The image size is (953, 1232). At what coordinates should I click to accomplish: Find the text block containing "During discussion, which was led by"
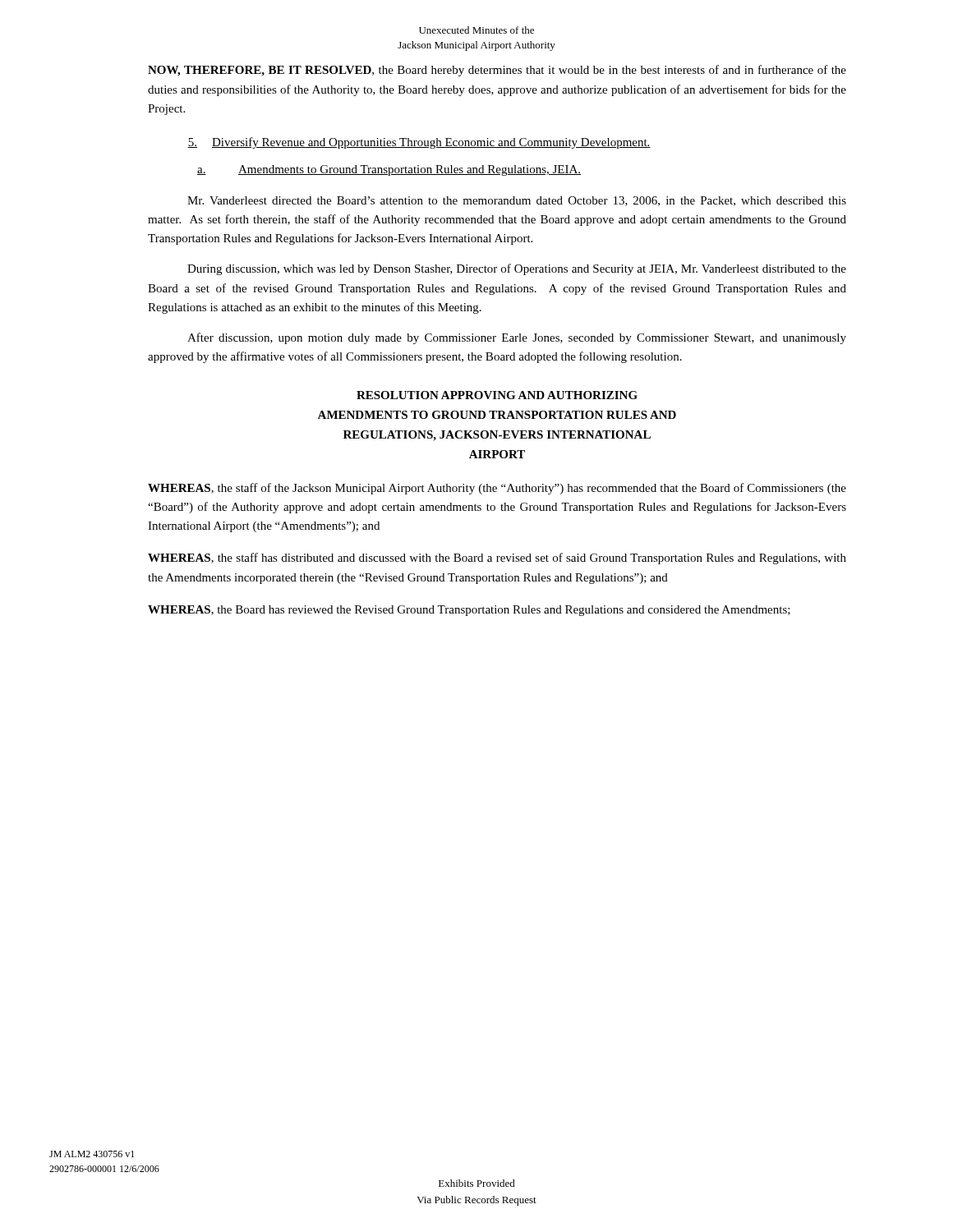tap(497, 288)
